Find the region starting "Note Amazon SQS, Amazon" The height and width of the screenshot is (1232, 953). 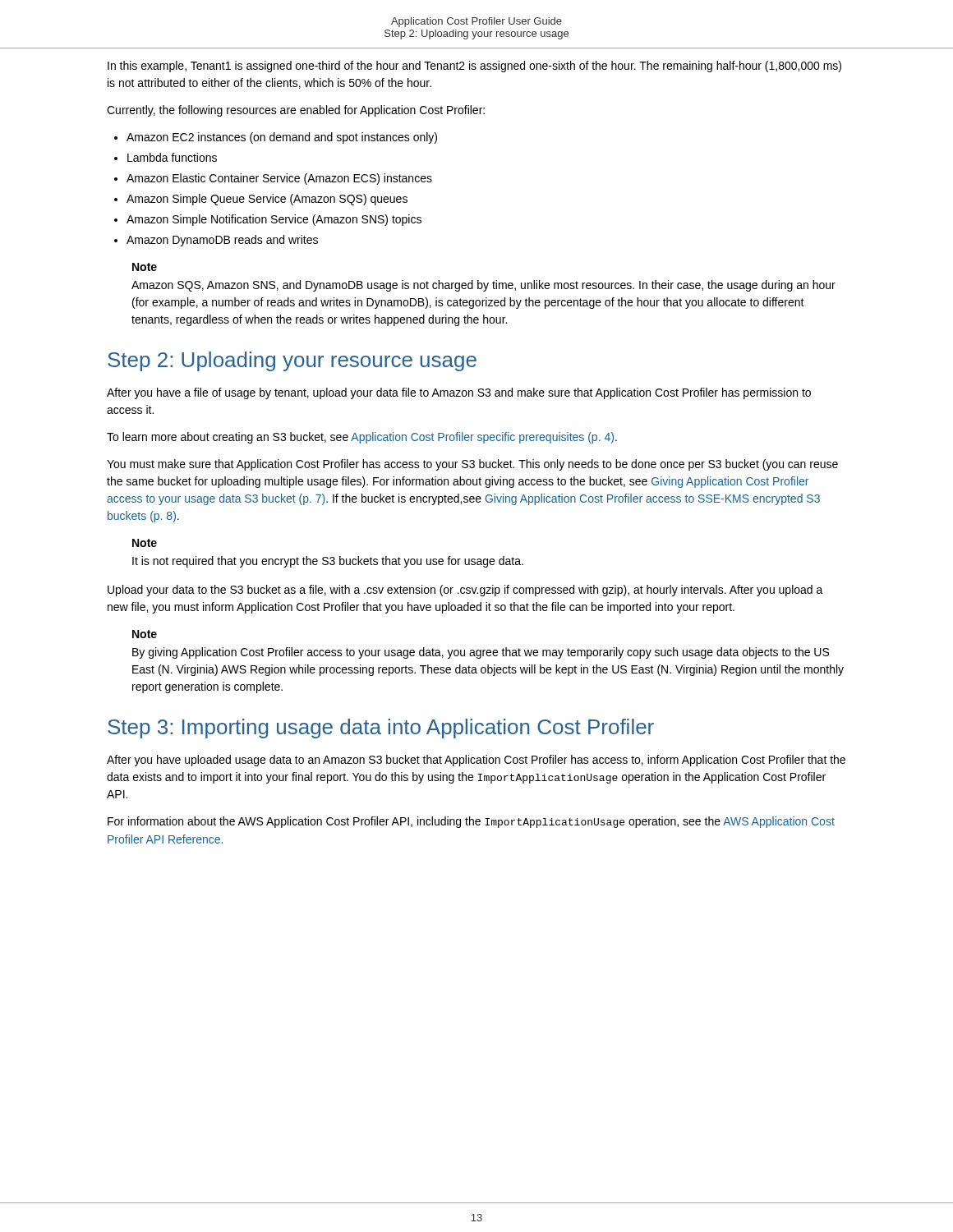489,294
